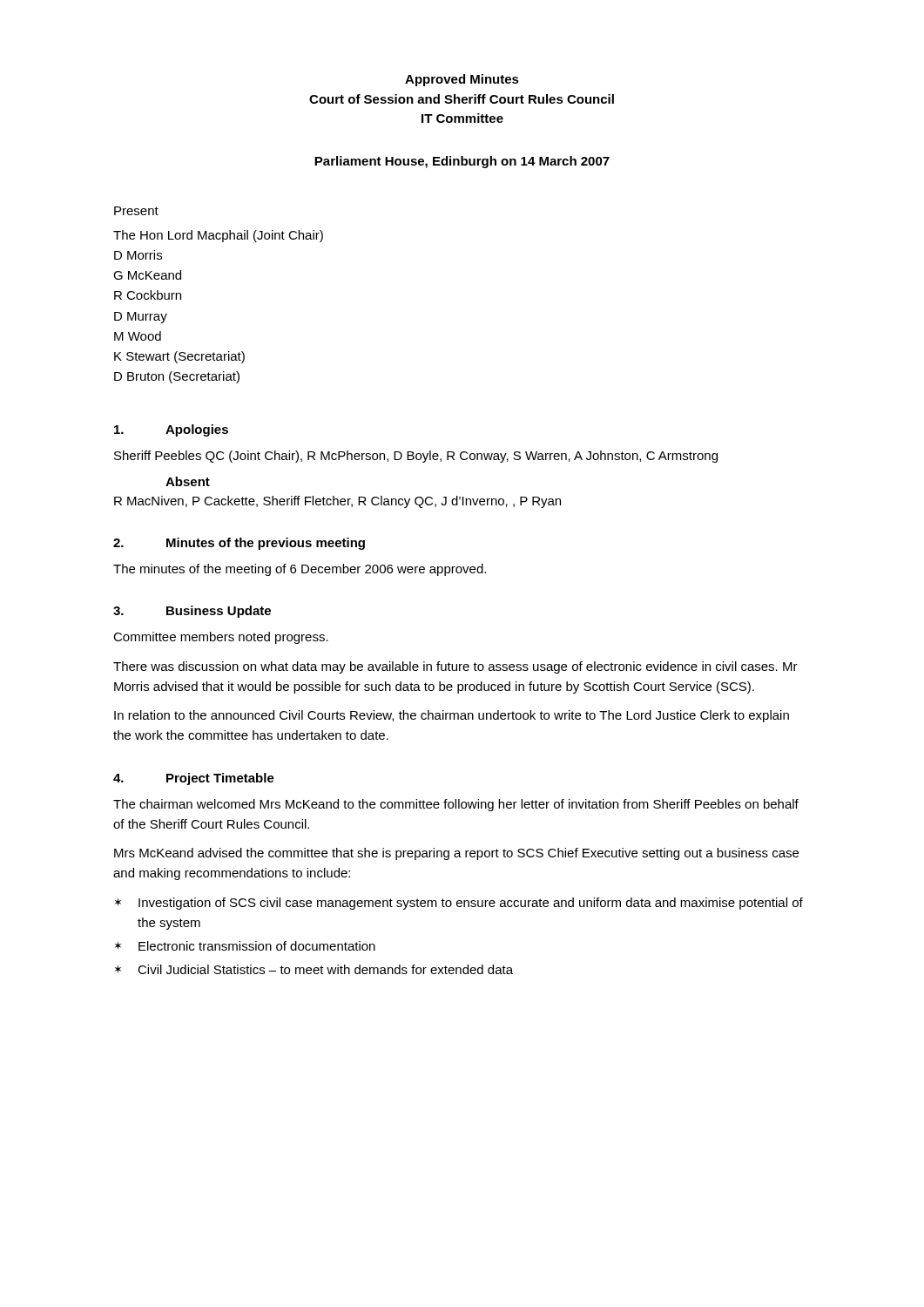Image resolution: width=924 pixels, height=1307 pixels.
Task: Locate the text block with the text "The chairman welcomed Mrs McKeand to"
Action: (456, 813)
